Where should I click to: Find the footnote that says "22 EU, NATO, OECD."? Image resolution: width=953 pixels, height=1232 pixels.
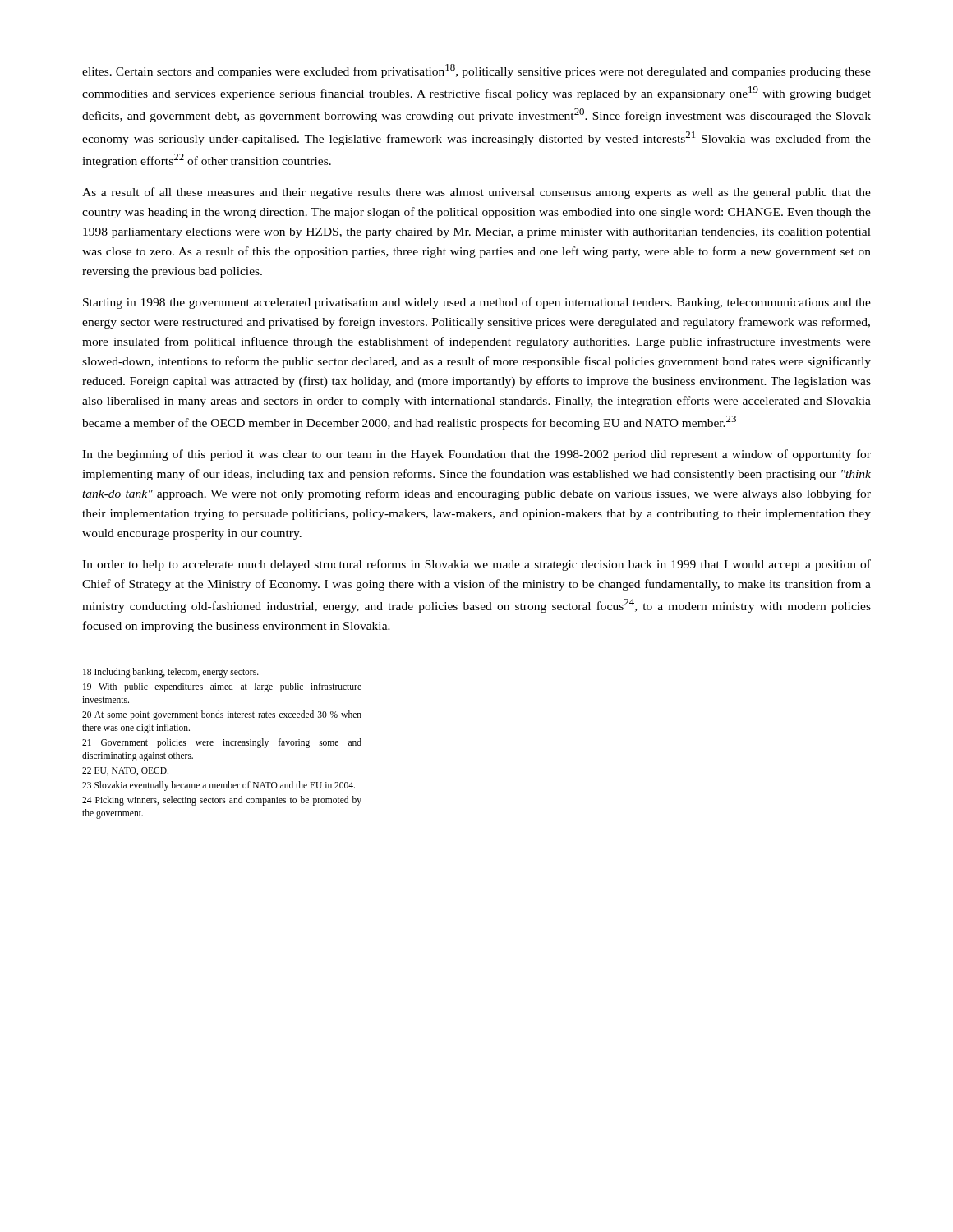[222, 771]
